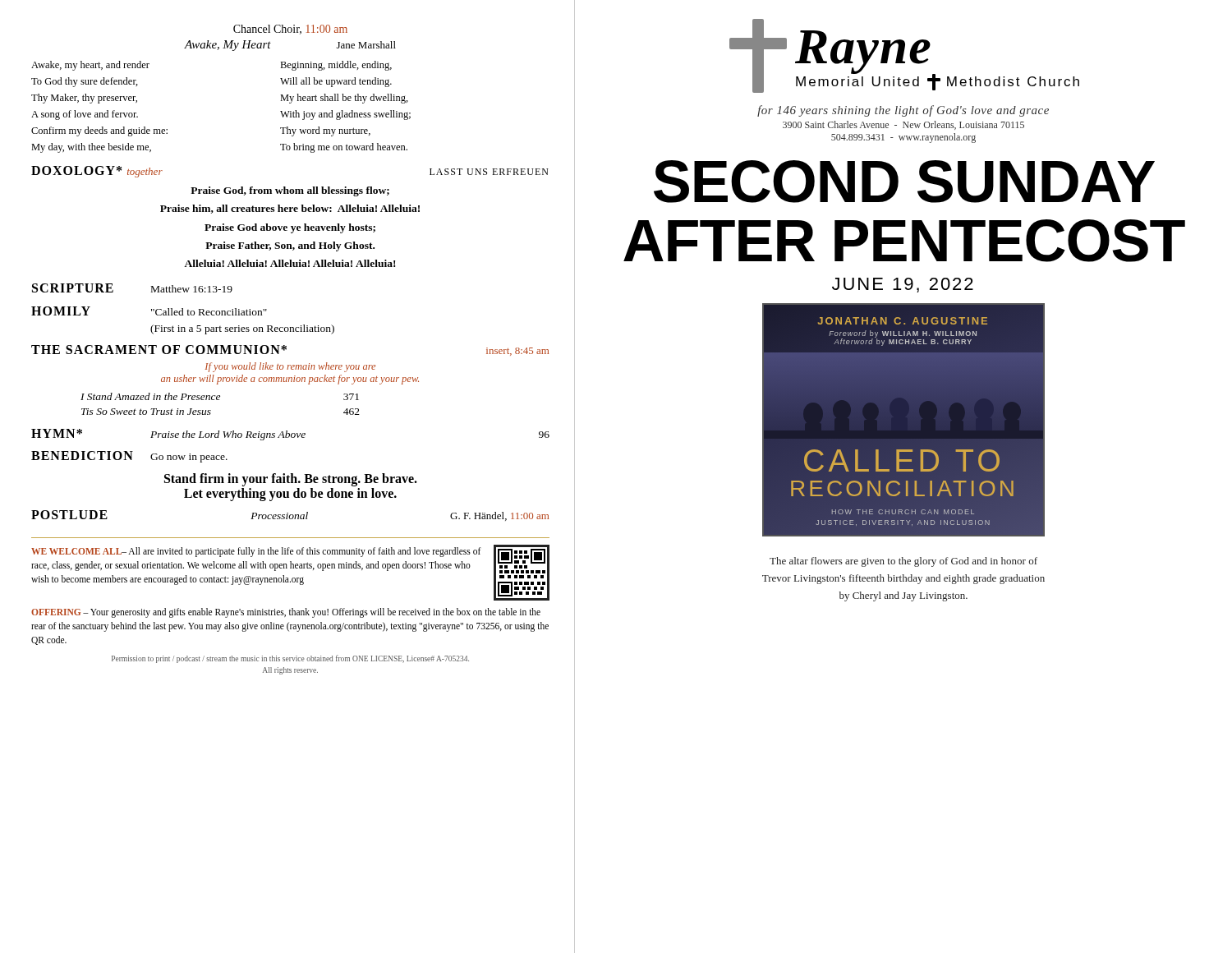Find "THE SACRAMENT OF COMMUNION* insert, 8:45 am" on this page
Screen dimensions: 953x1232
(290, 350)
